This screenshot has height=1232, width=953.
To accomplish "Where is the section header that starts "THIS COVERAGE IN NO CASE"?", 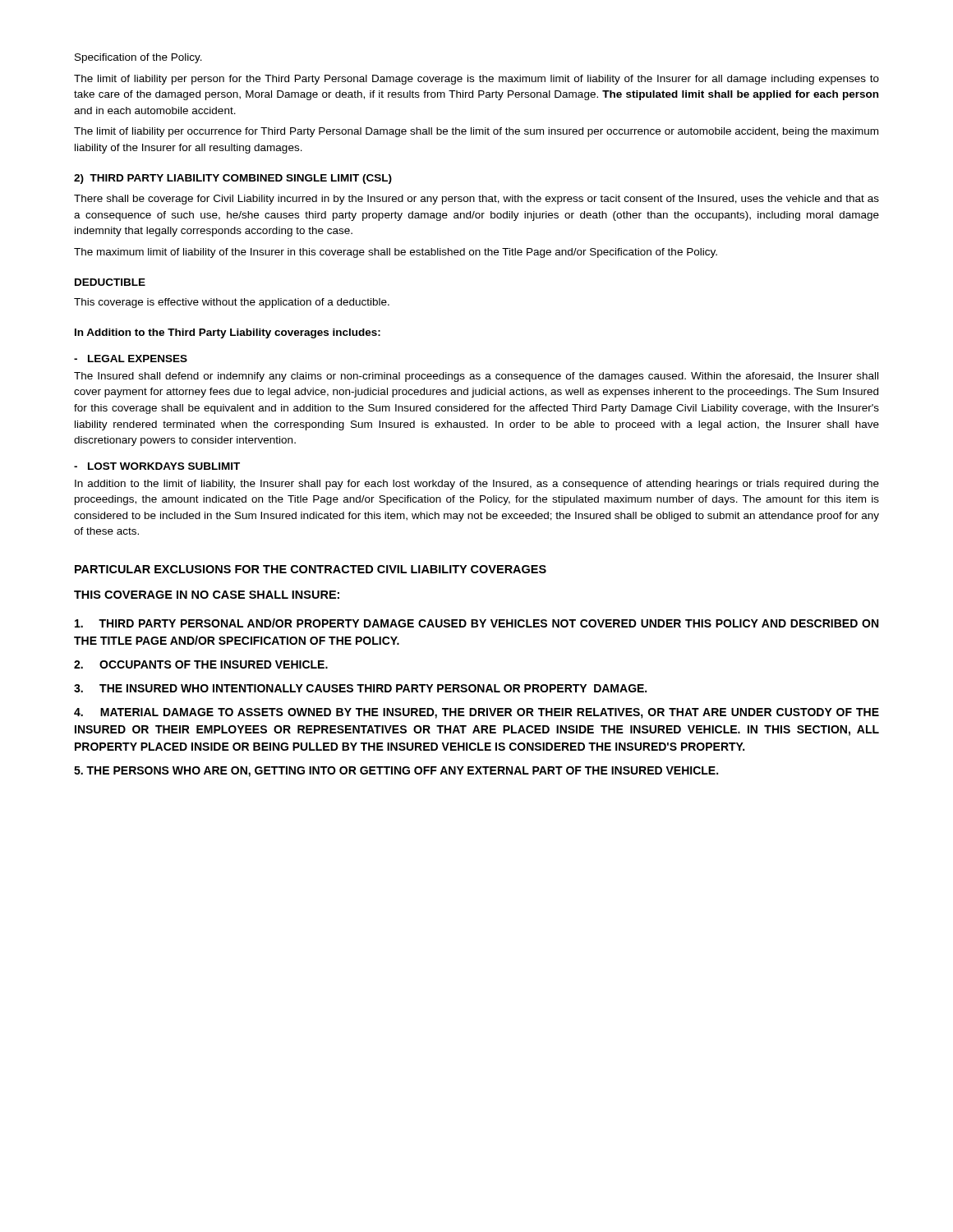I will tap(207, 595).
